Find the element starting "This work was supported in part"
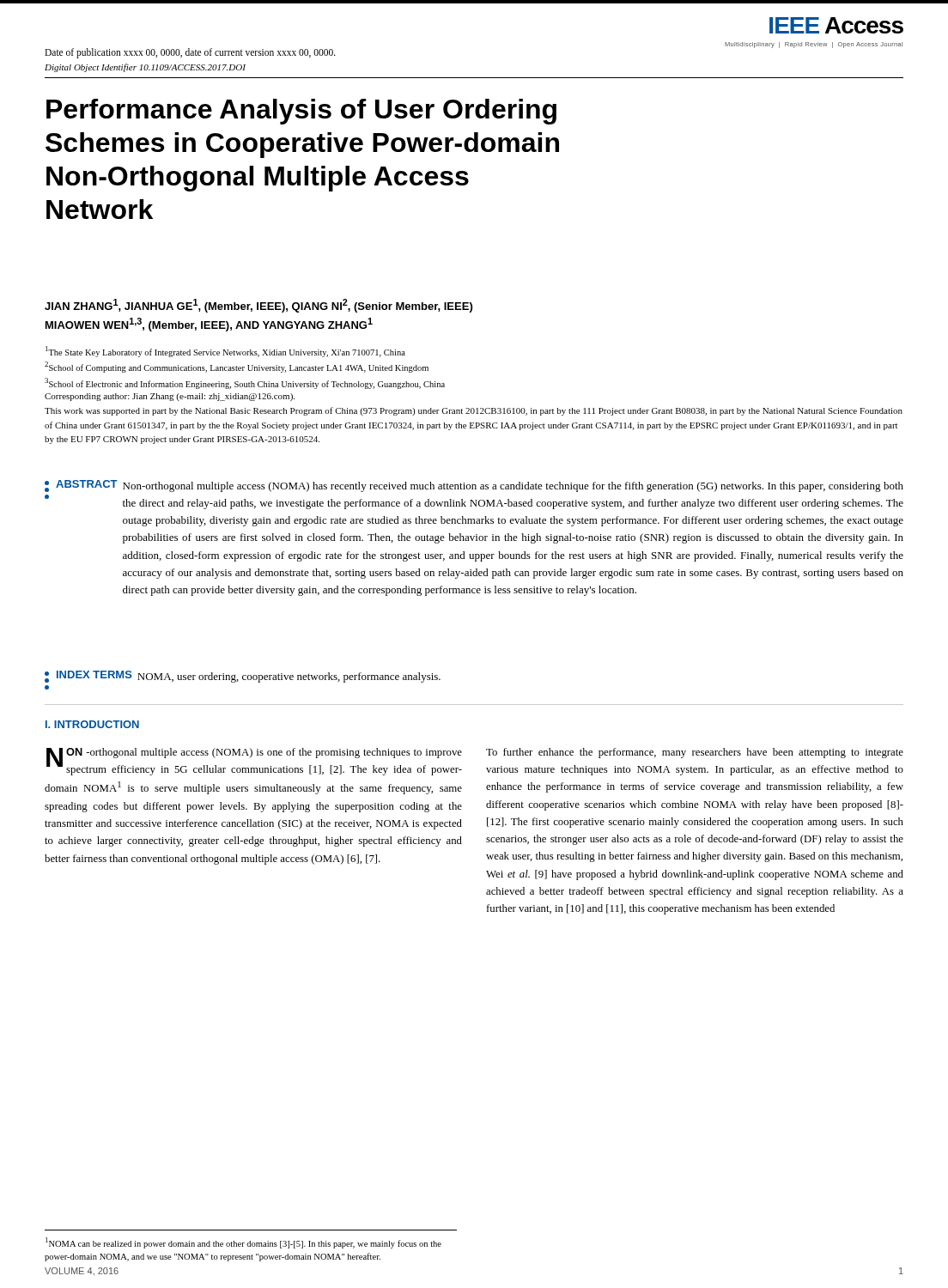The height and width of the screenshot is (1288, 948). coord(474,425)
